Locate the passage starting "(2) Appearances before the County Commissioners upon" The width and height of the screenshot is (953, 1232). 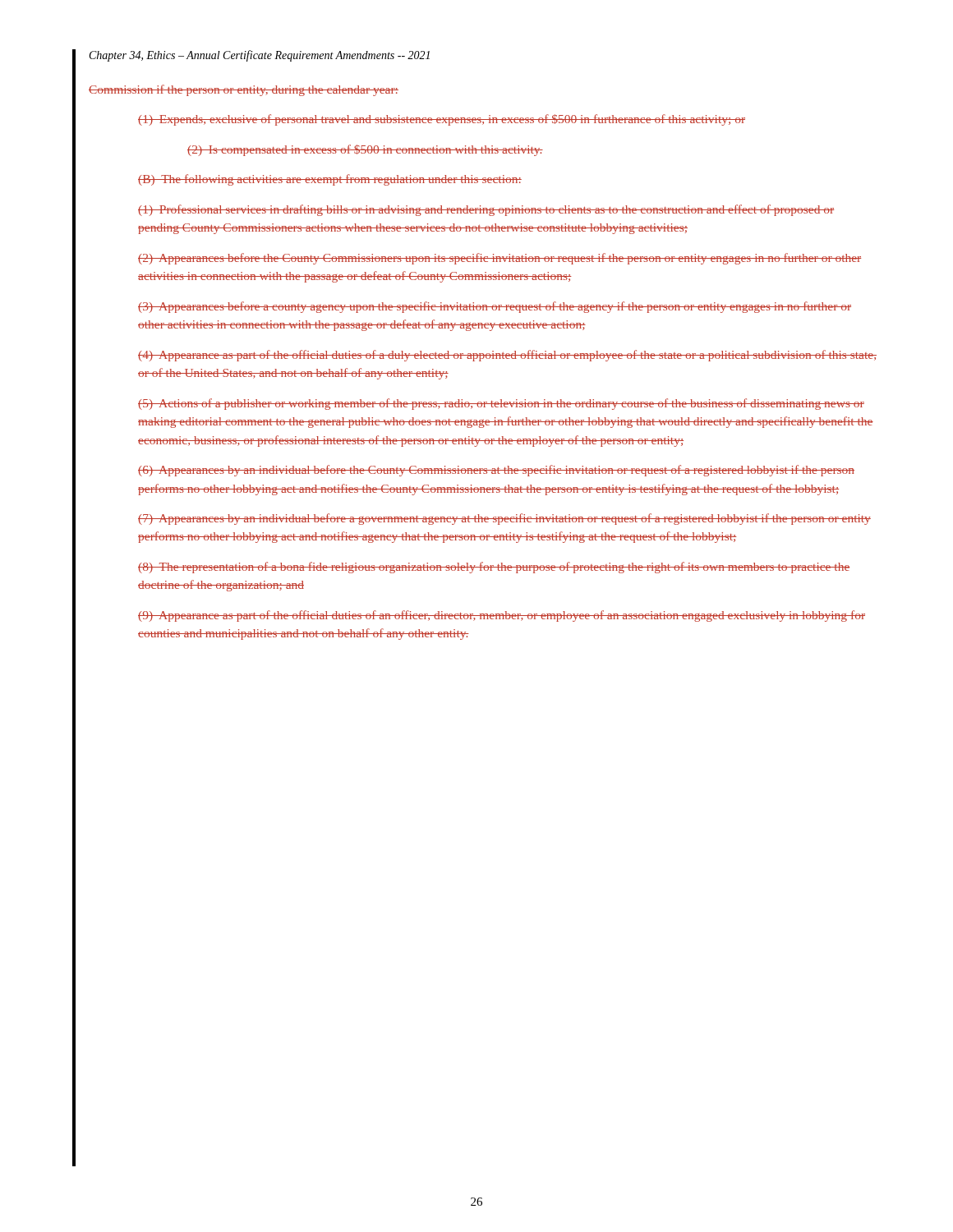click(500, 267)
